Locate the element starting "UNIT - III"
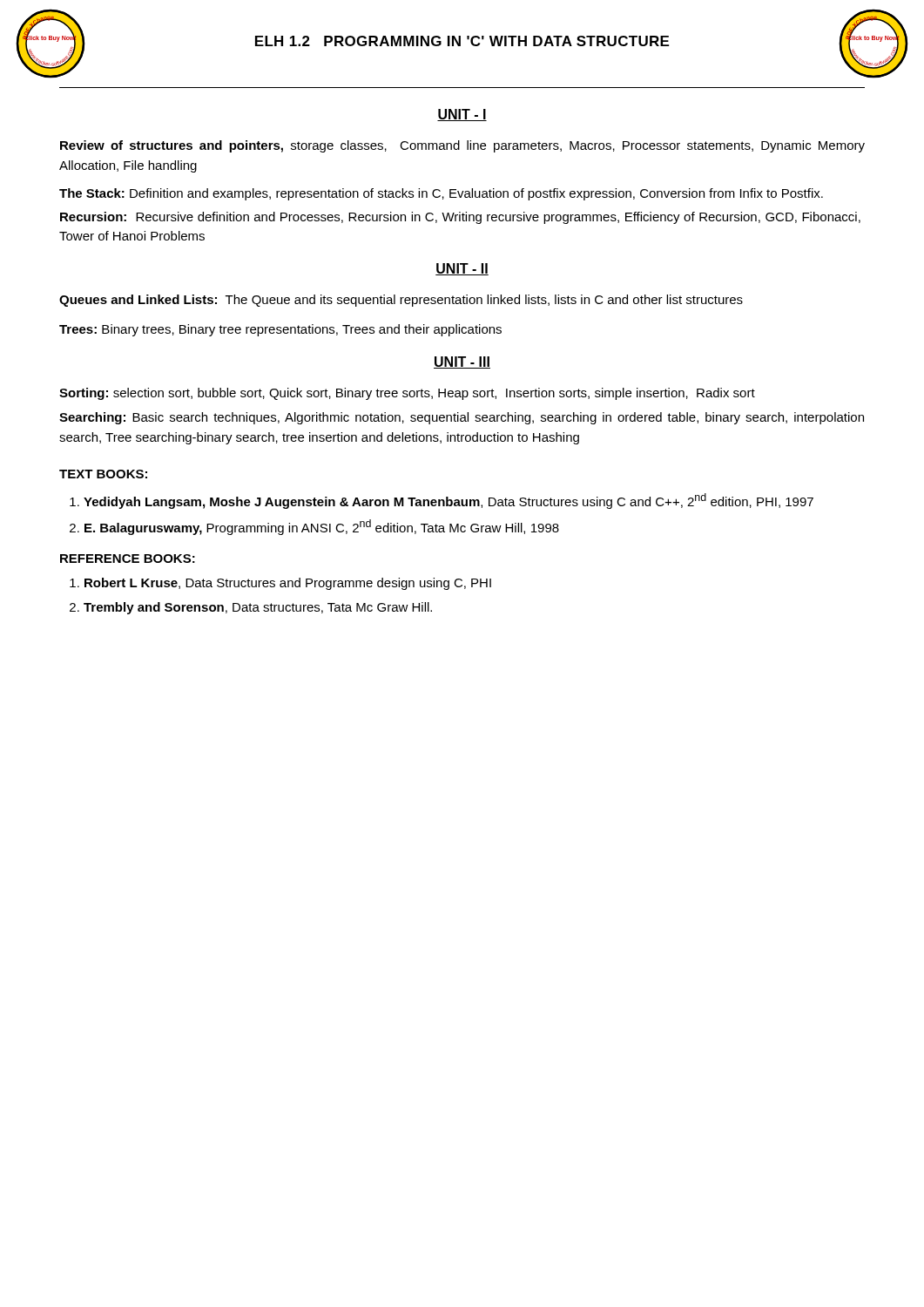 [x=462, y=362]
